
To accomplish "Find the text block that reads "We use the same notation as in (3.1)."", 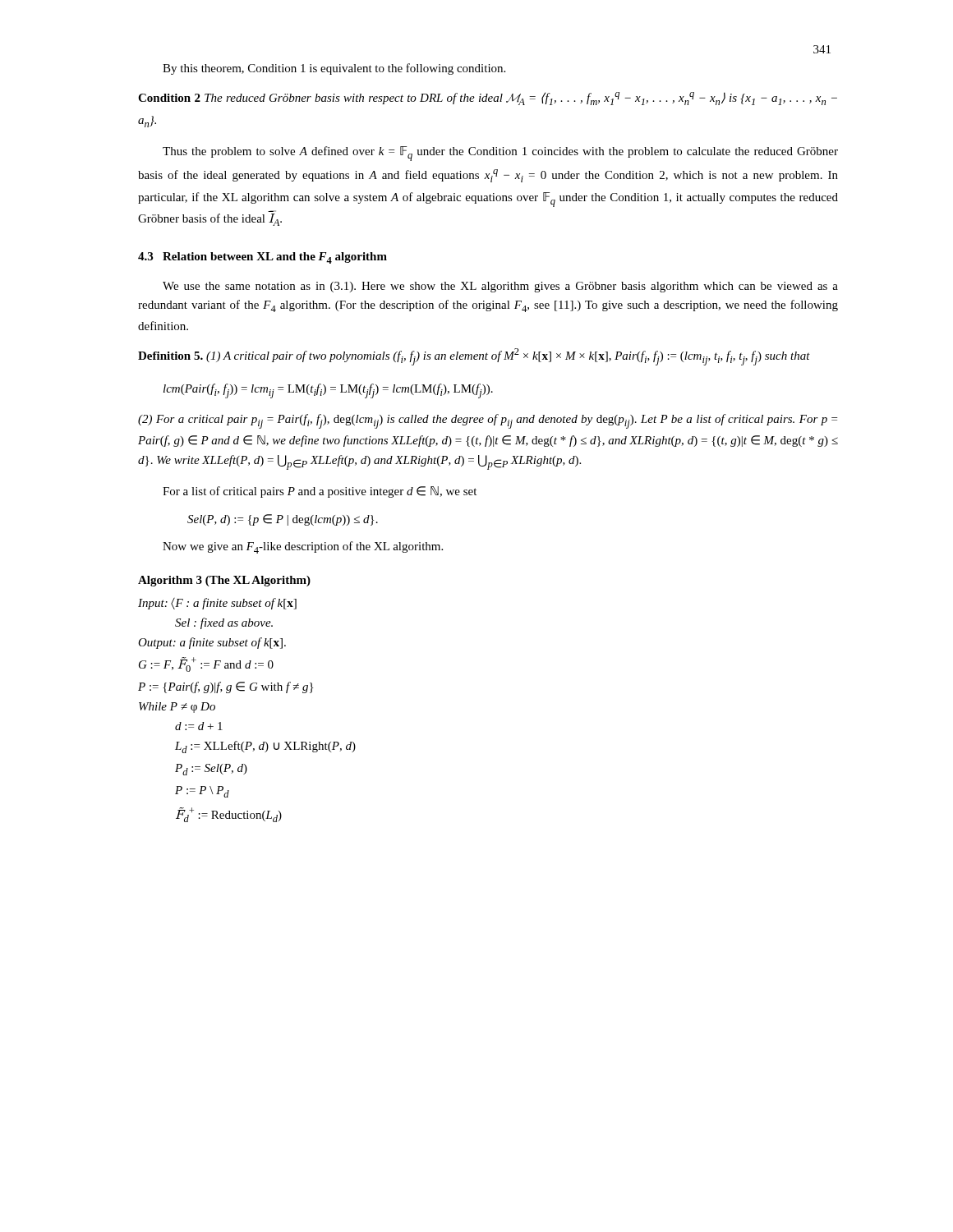I will 488,306.
